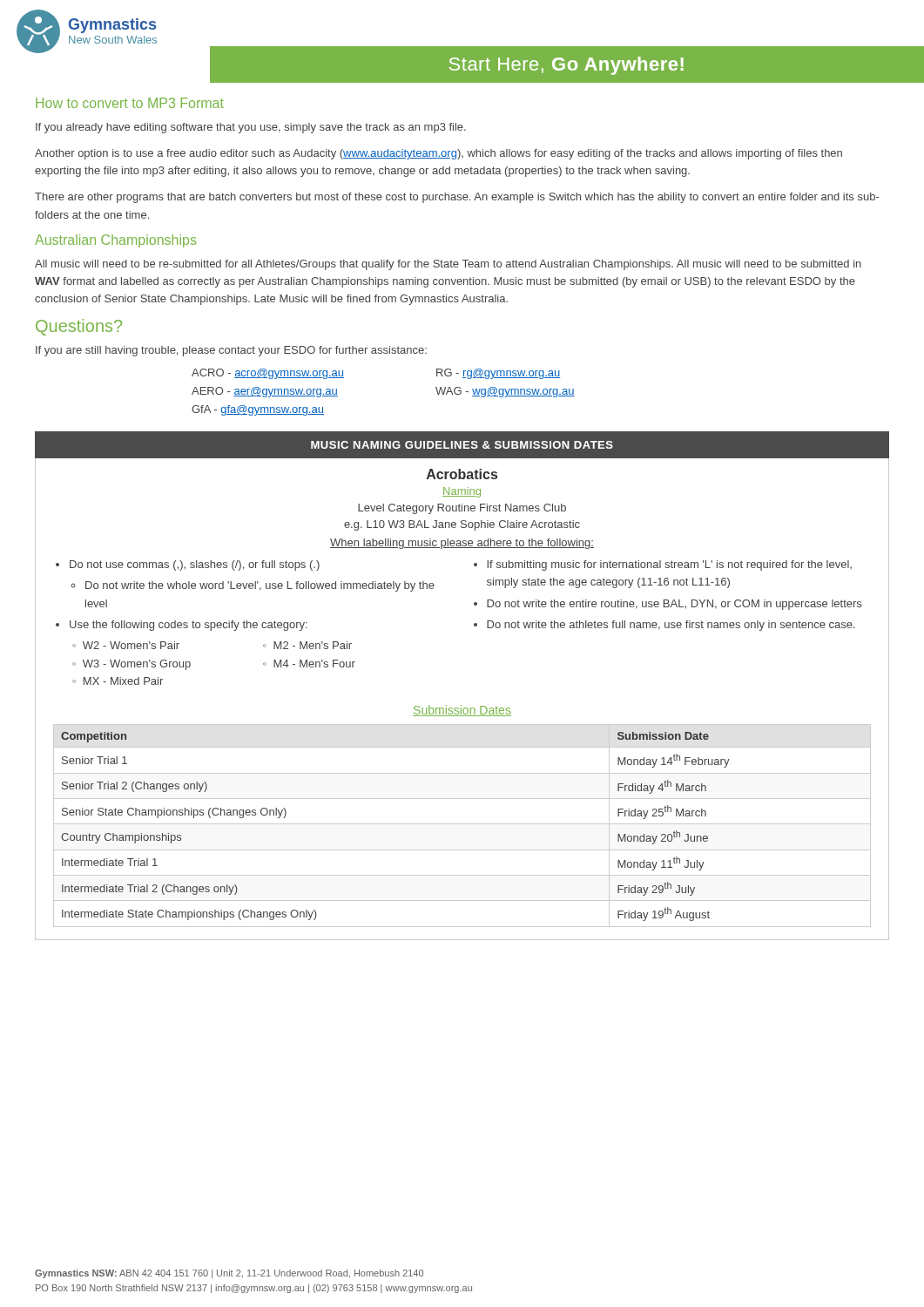Where does it say "How to convert to MP3 Format"?
The image size is (924, 1307).
pyautogui.click(x=129, y=103)
